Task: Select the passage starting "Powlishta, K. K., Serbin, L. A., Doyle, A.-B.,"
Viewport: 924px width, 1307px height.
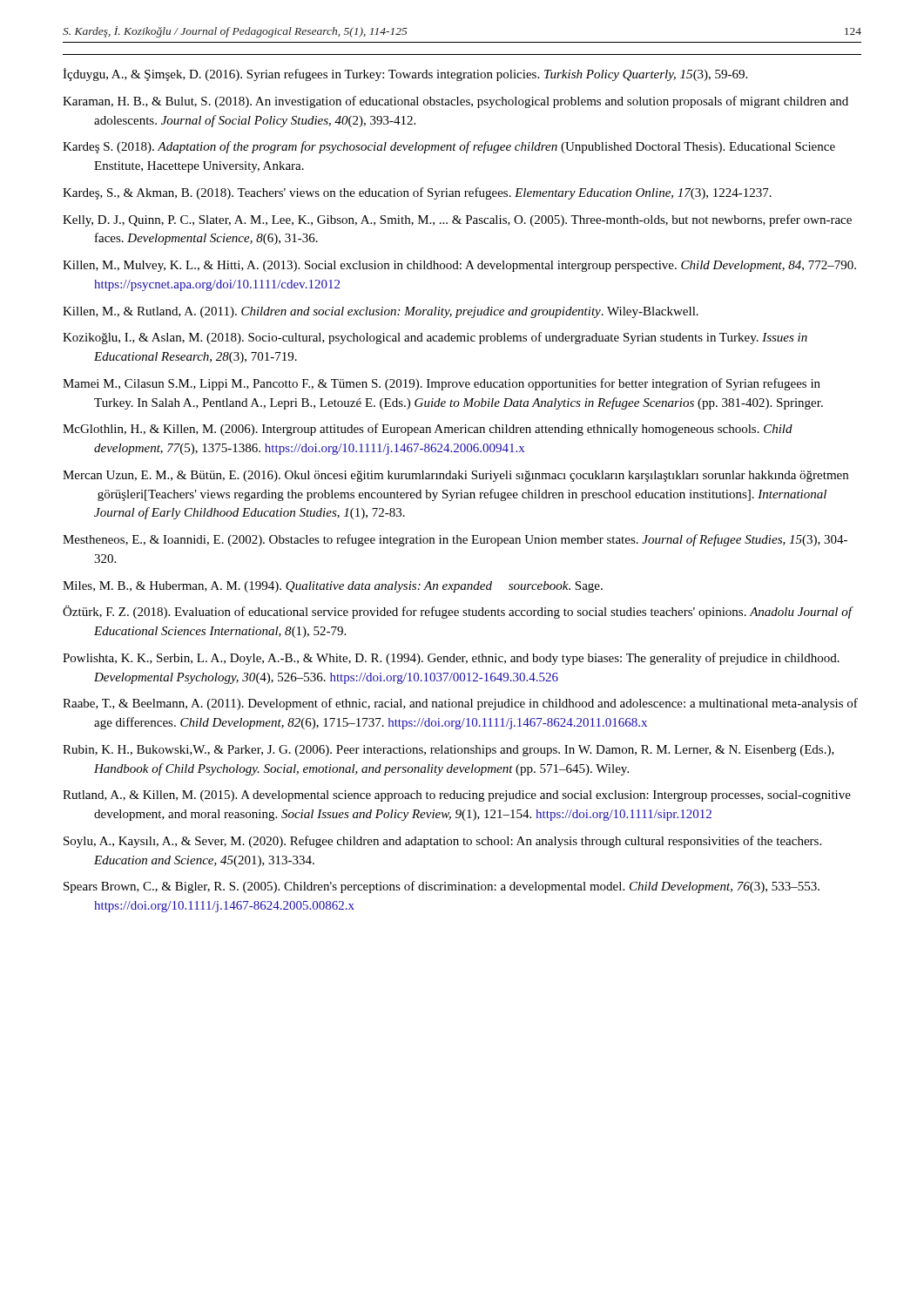Action: [x=451, y=667]
